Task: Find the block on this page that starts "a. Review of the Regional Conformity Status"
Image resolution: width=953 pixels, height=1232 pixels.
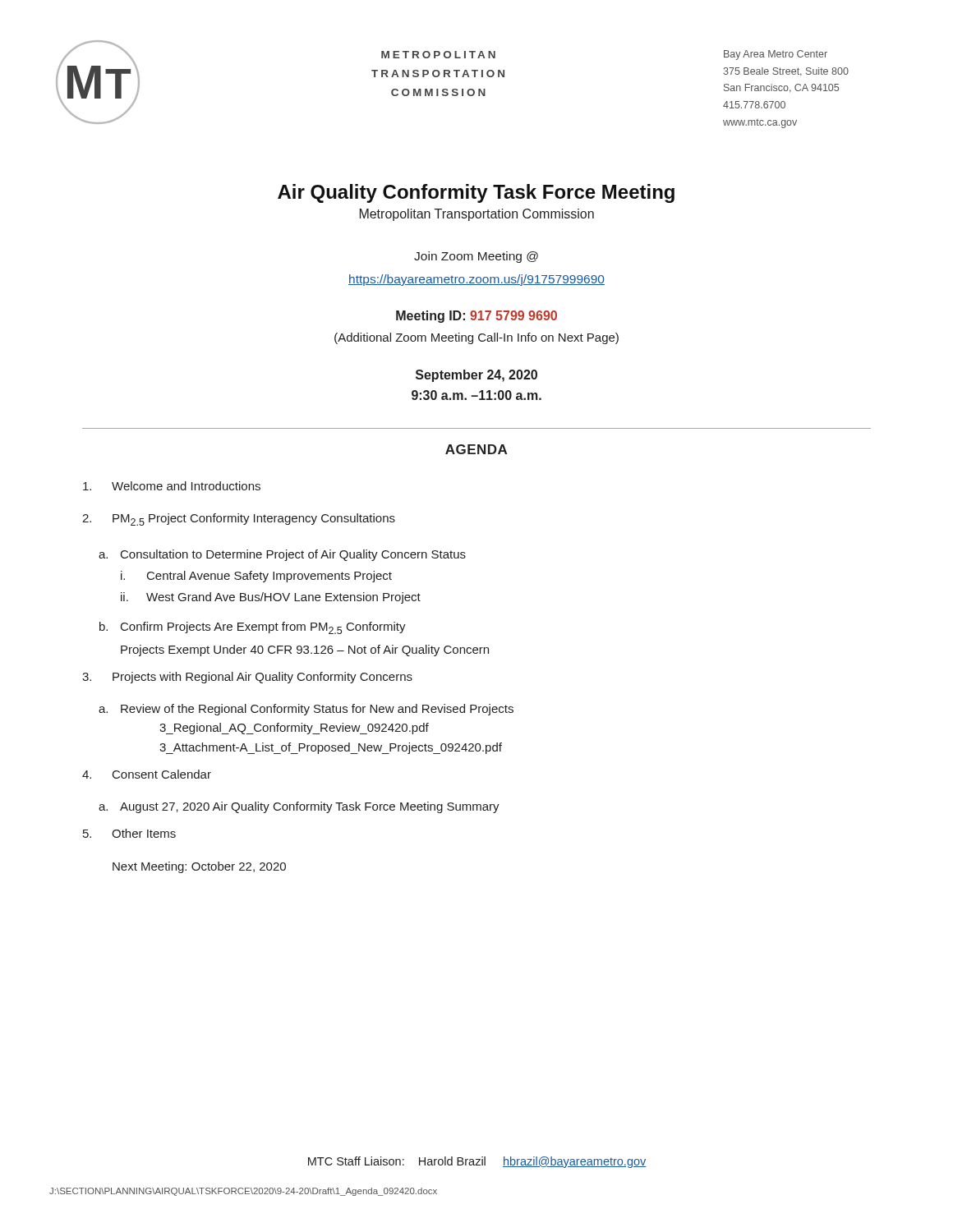Action: coord(306,710)
